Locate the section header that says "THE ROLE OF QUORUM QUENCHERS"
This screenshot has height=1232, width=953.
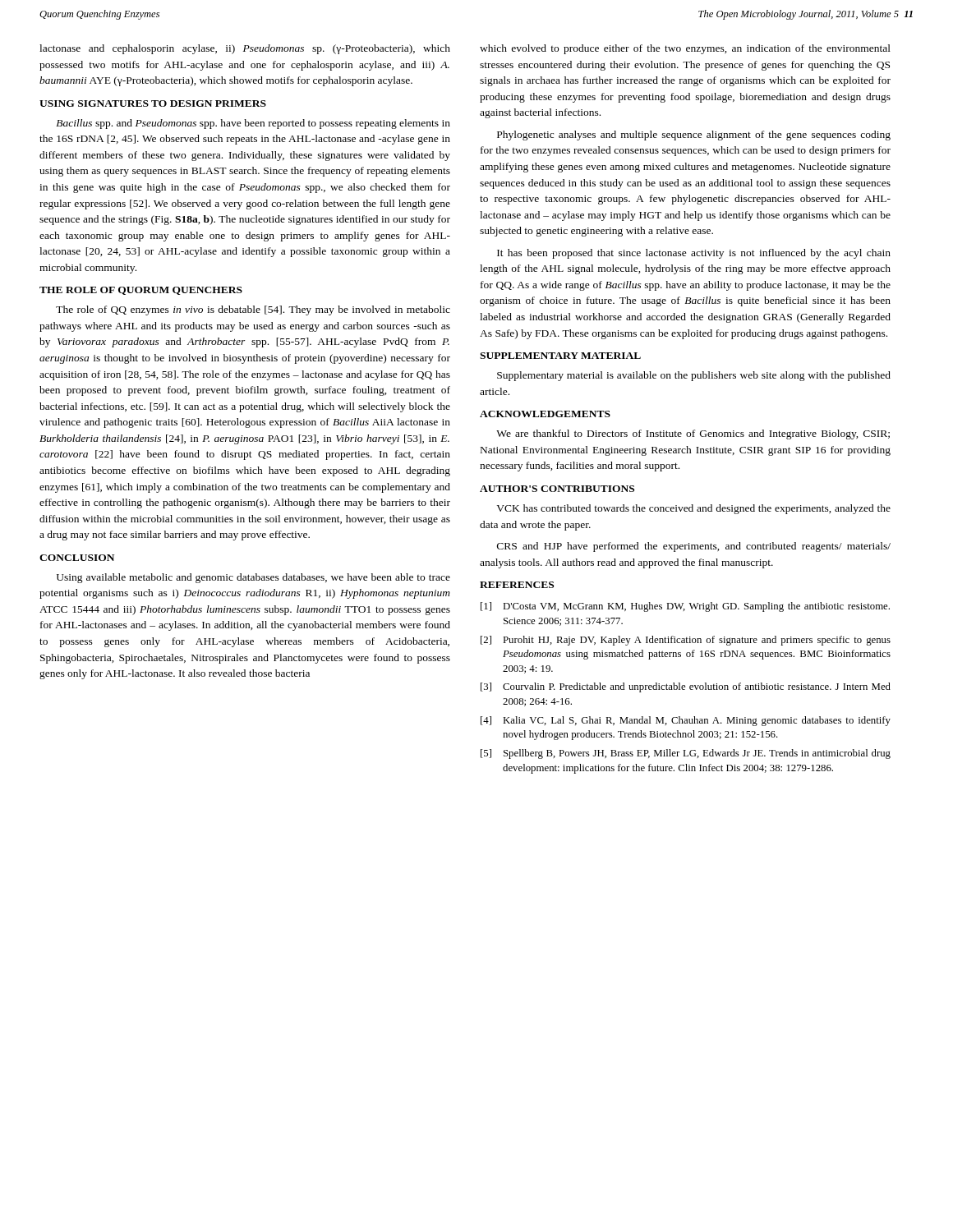(x=141, y=290)
